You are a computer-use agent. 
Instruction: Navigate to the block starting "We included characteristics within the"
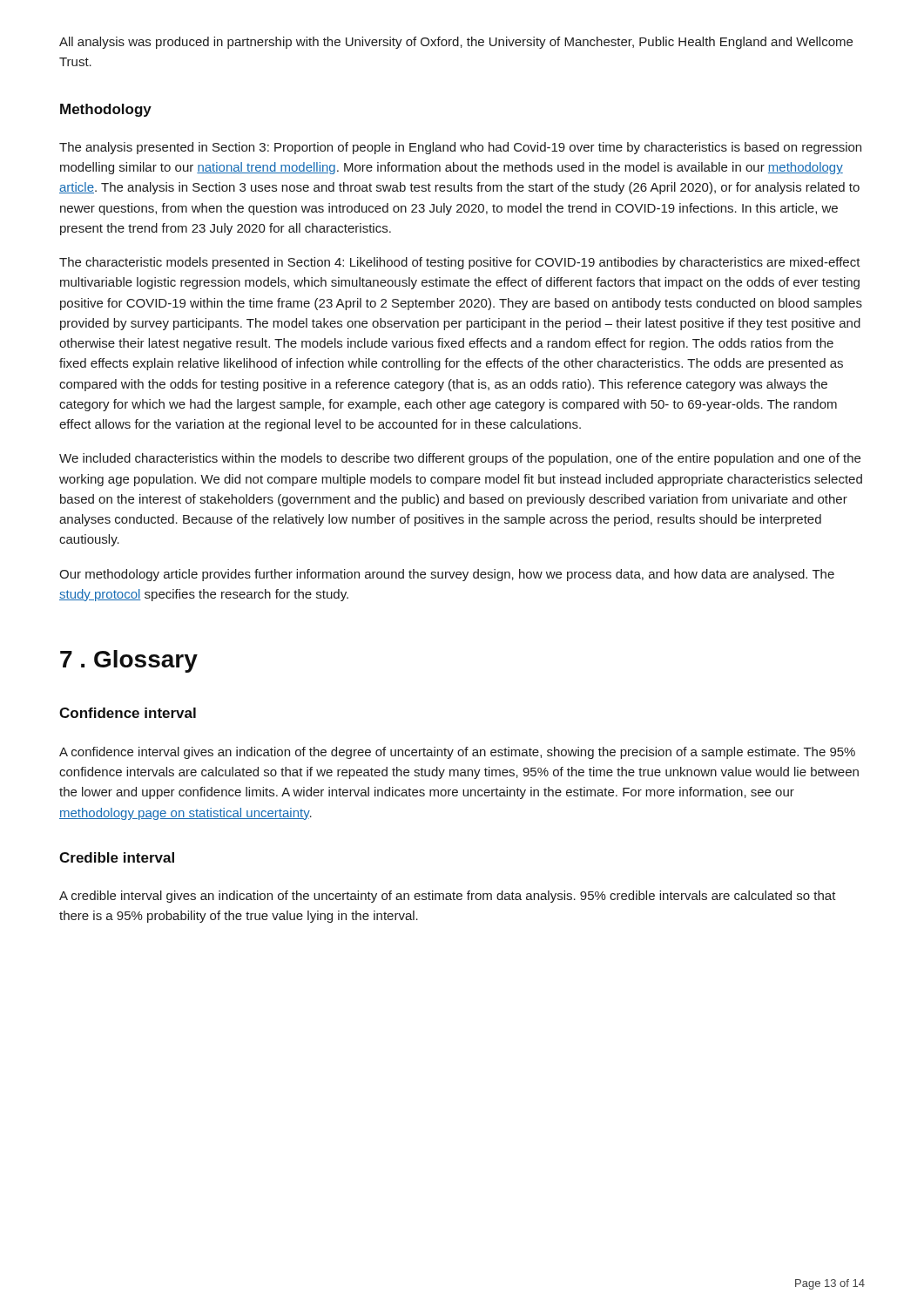[462, 499]
